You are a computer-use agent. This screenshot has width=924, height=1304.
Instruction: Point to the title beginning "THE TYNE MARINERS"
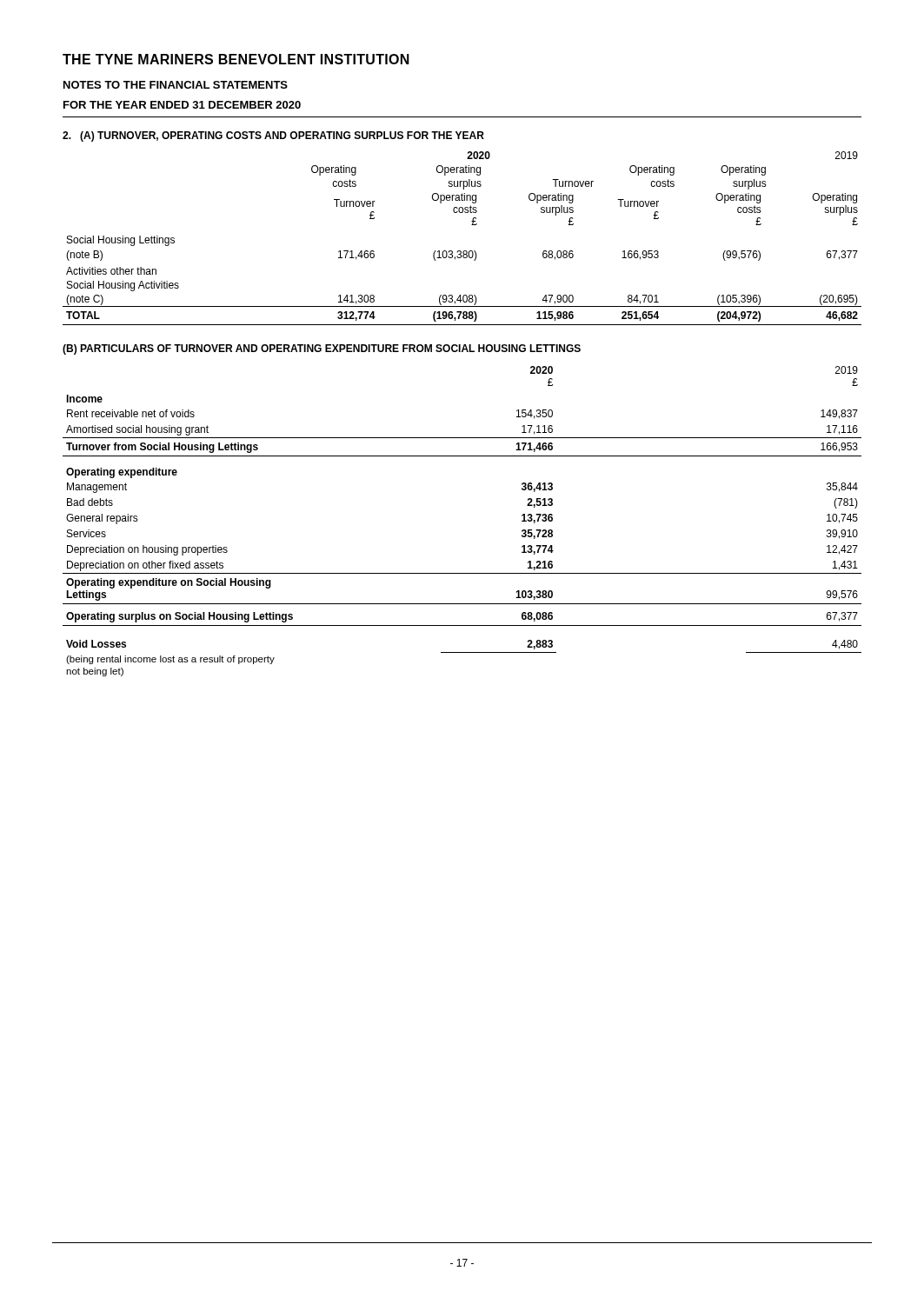[236, 60]
